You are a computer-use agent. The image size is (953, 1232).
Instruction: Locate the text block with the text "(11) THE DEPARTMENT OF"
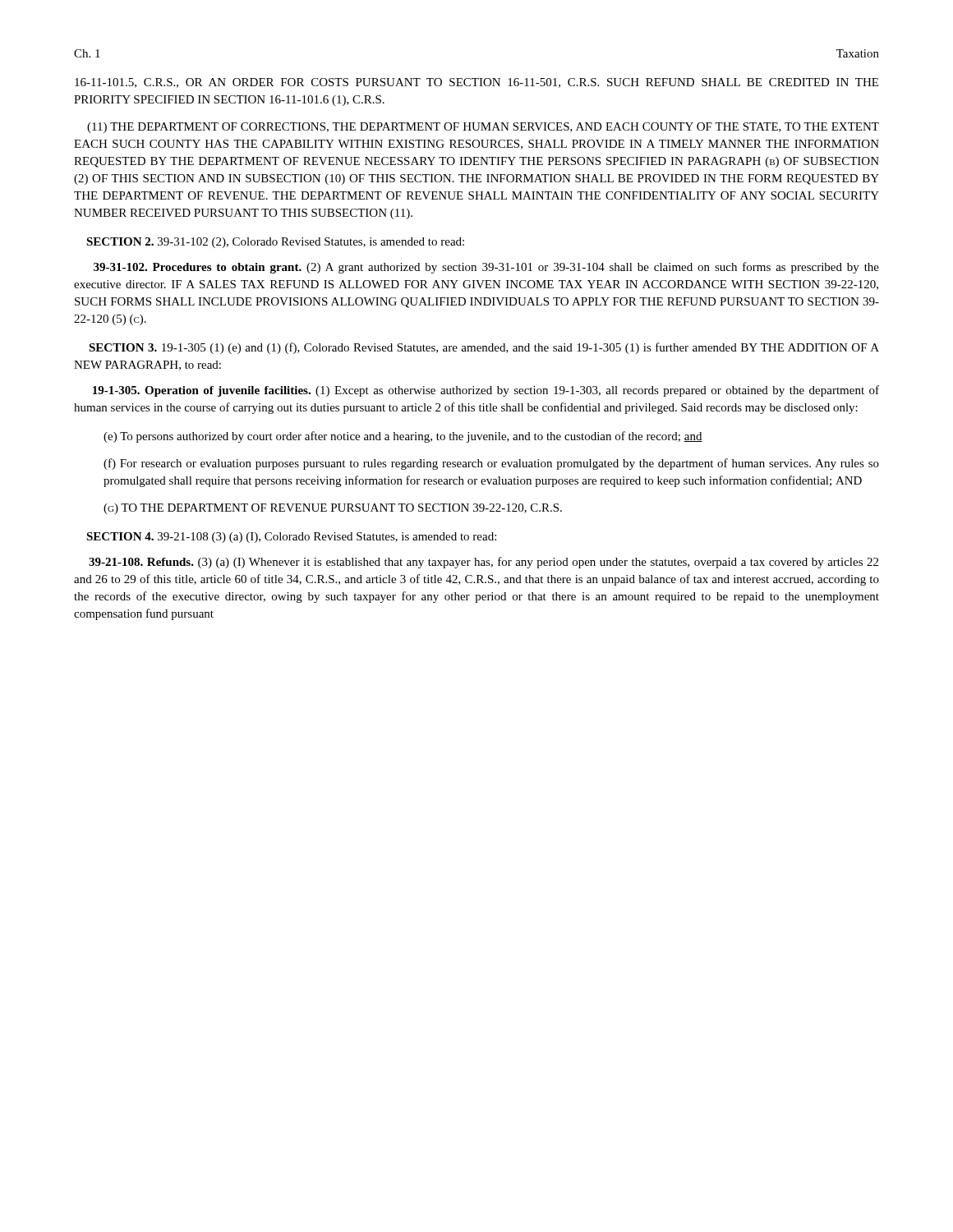click(x=476, y=170)
